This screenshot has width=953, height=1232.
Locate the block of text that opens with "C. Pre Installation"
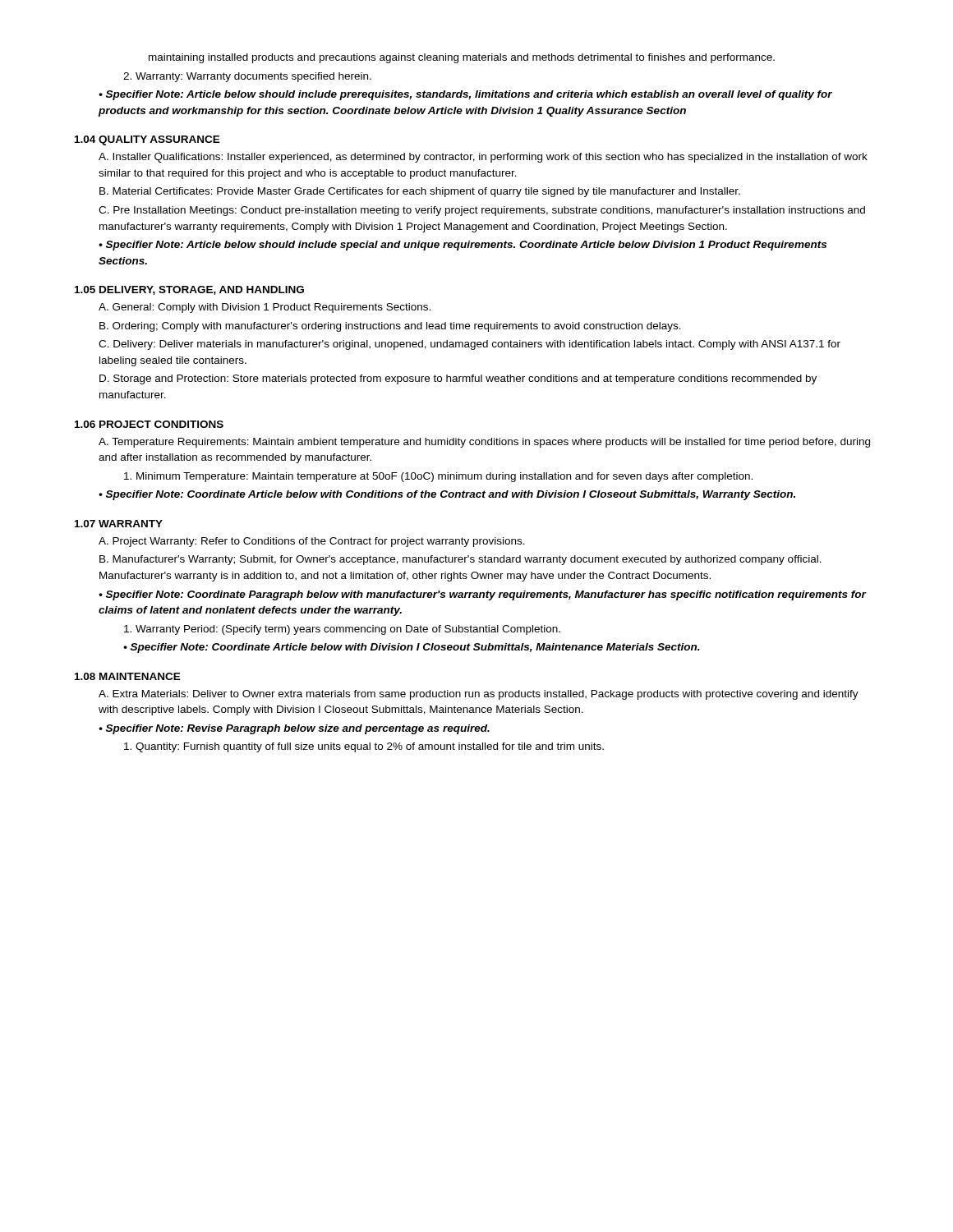click(x=482, y=218)
